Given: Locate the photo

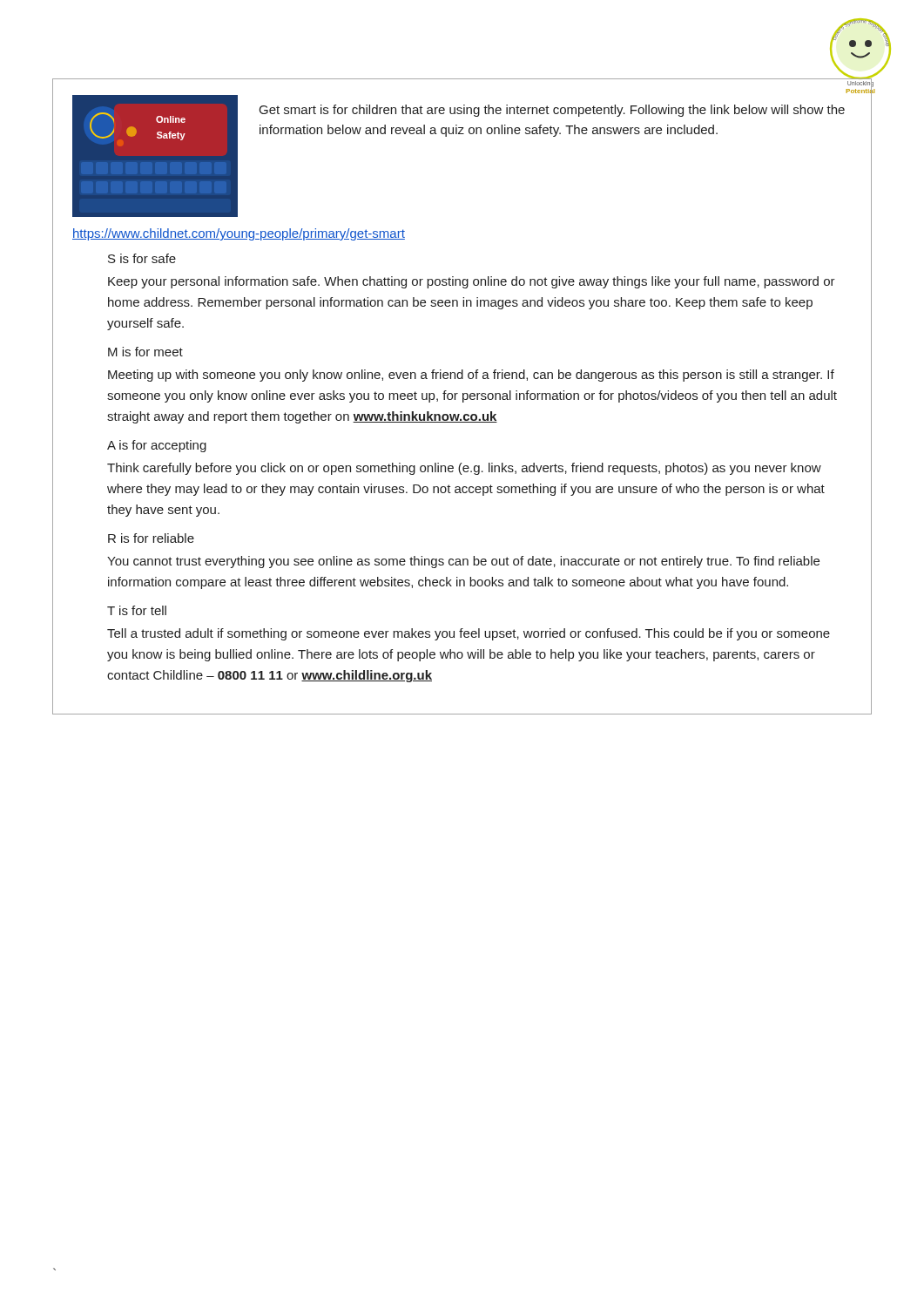Looking at the screenshot, I should [x=155, y=156].
